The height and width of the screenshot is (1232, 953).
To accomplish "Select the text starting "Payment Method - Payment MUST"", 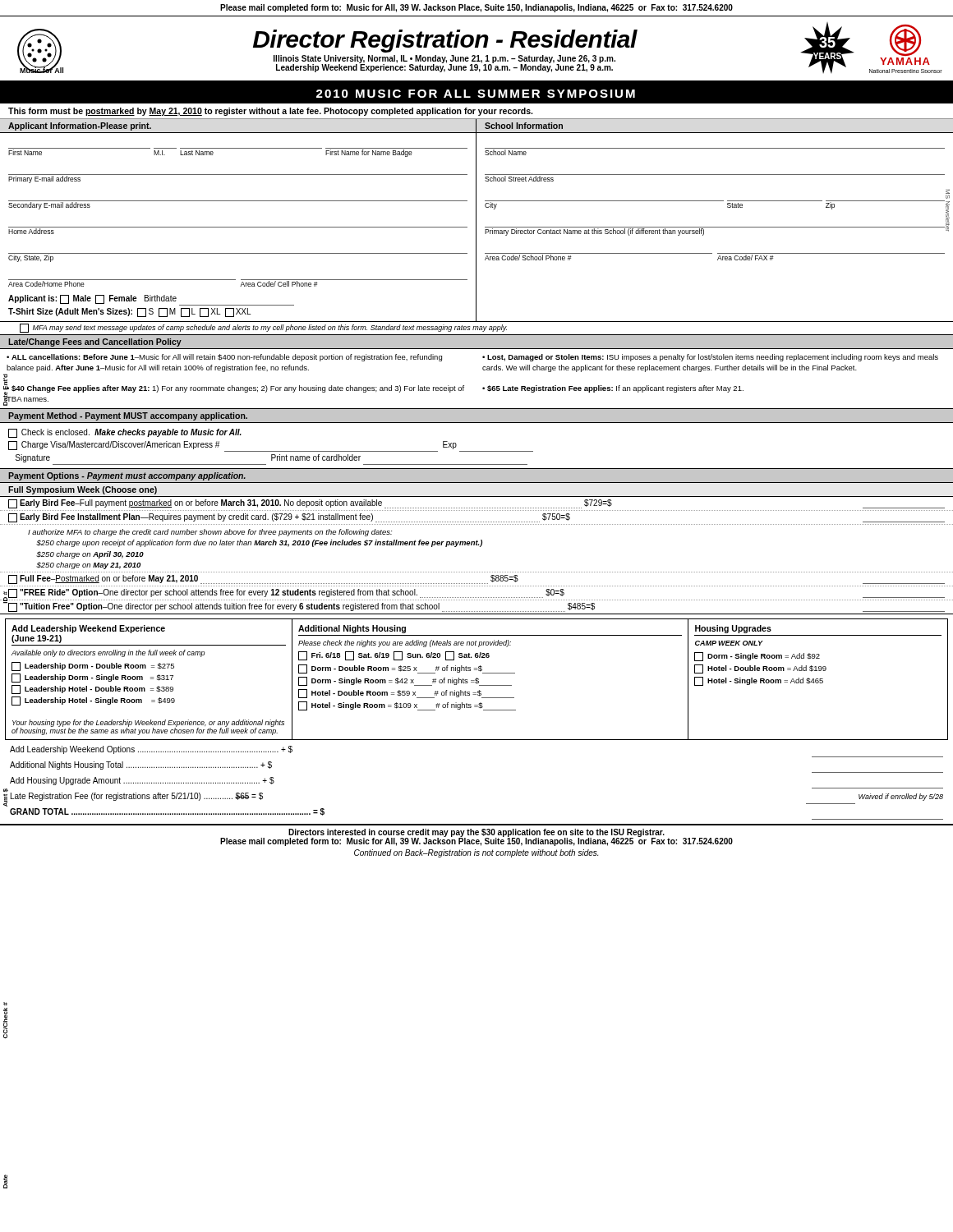I will coord(128,416).
